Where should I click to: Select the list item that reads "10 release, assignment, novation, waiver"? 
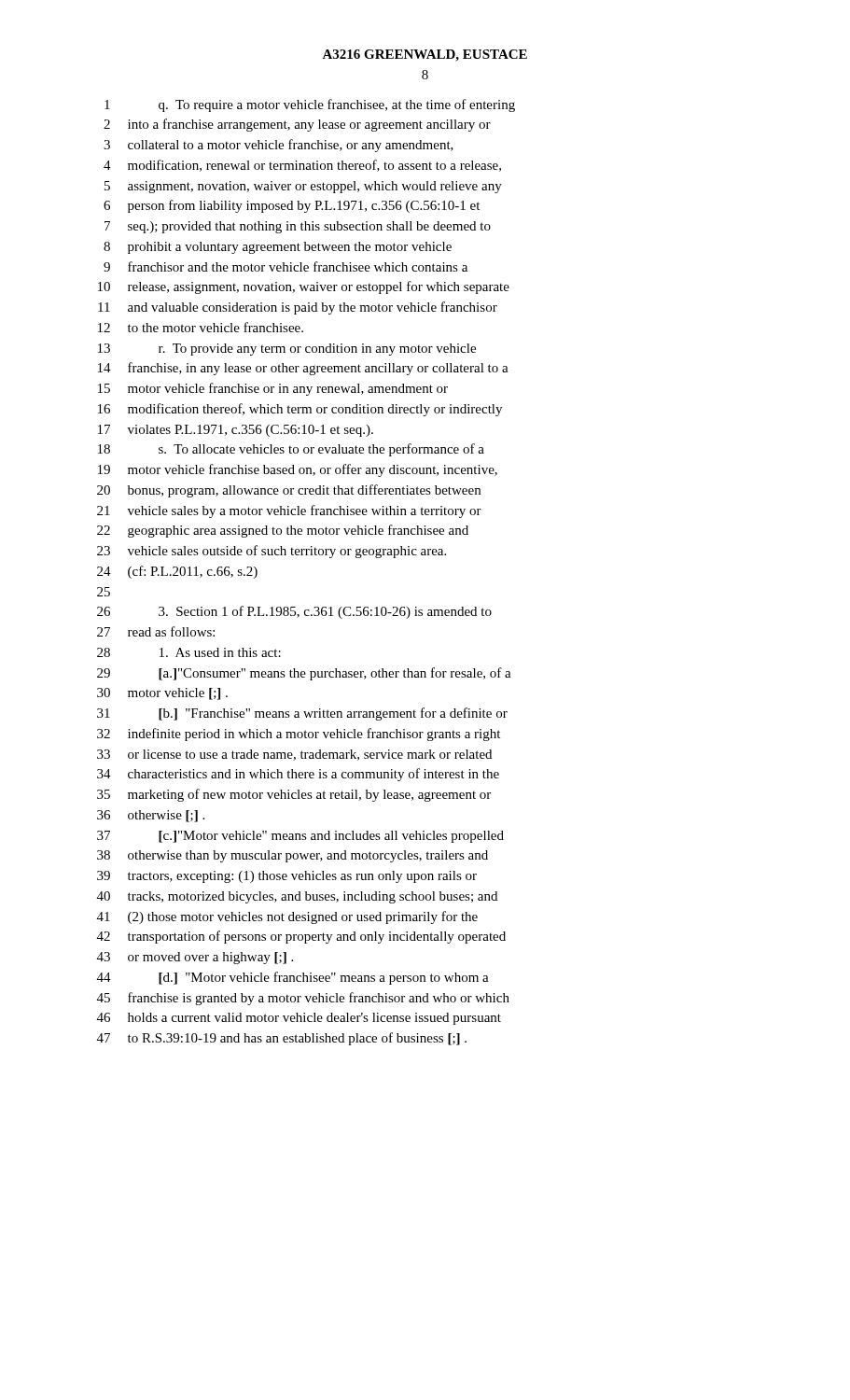pyautogui.click(x=425, y=288)
